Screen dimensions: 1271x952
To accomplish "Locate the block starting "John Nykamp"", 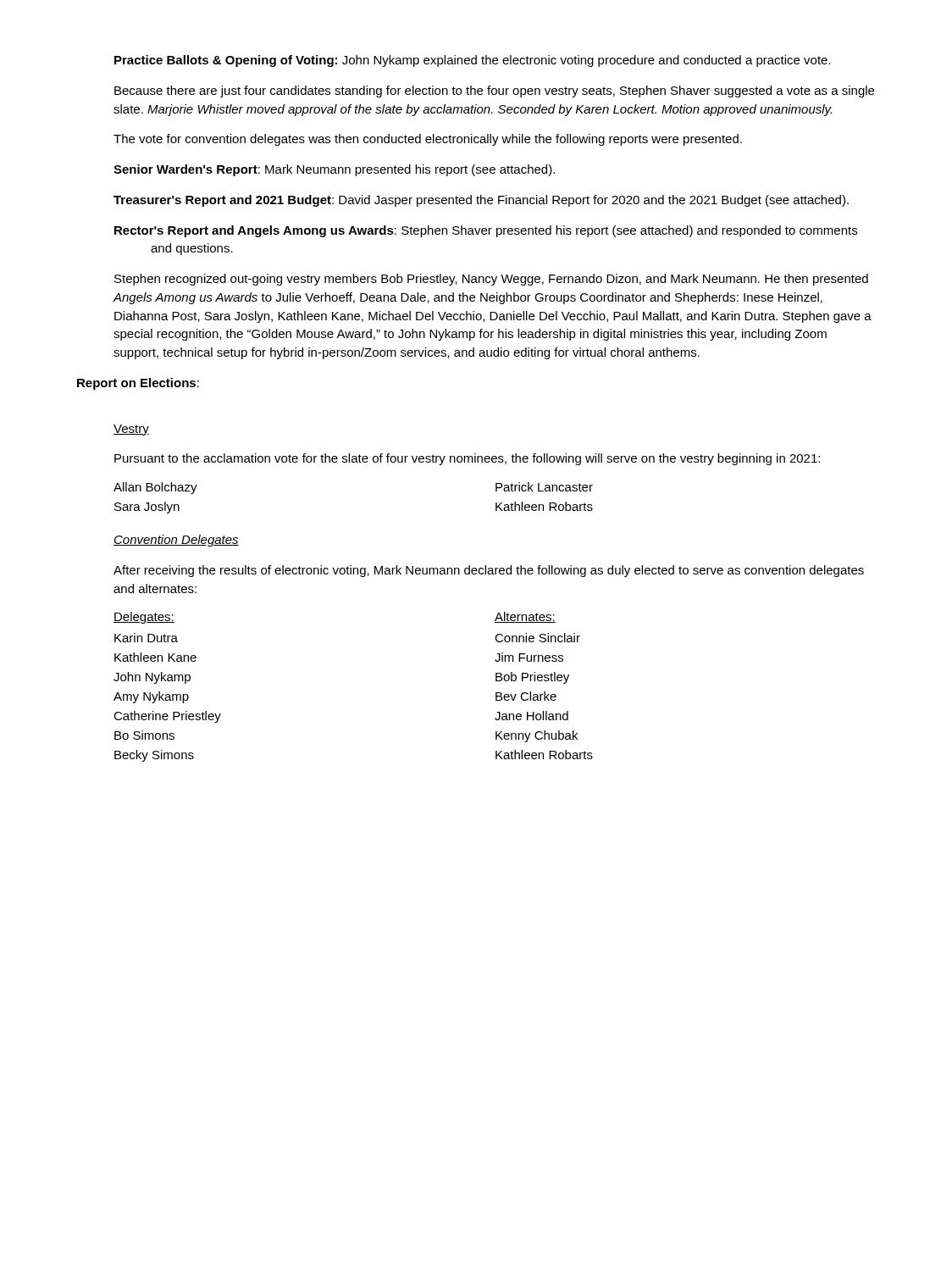I will click(x=152, y=677).
